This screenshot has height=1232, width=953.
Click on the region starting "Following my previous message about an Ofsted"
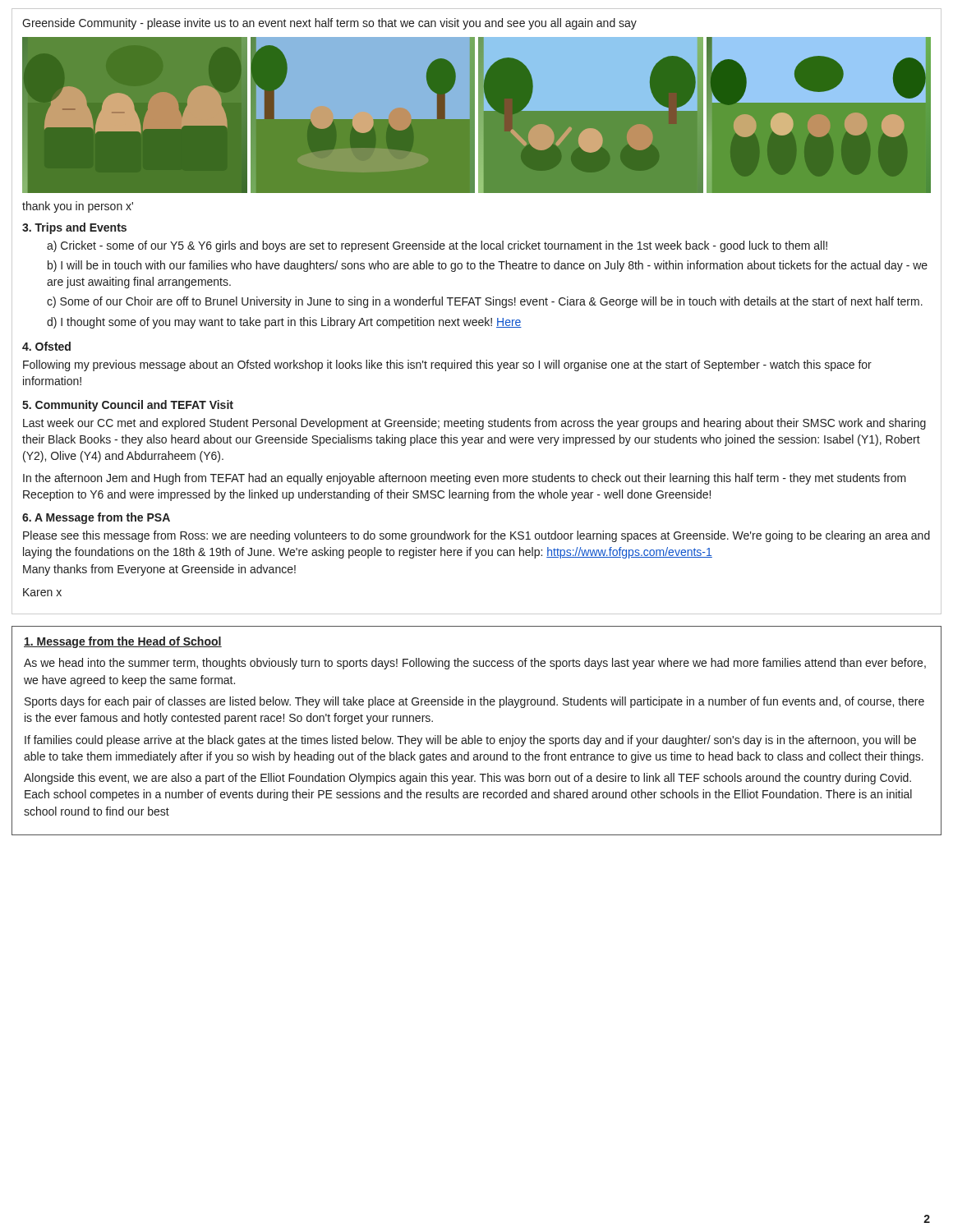[447, 373]
